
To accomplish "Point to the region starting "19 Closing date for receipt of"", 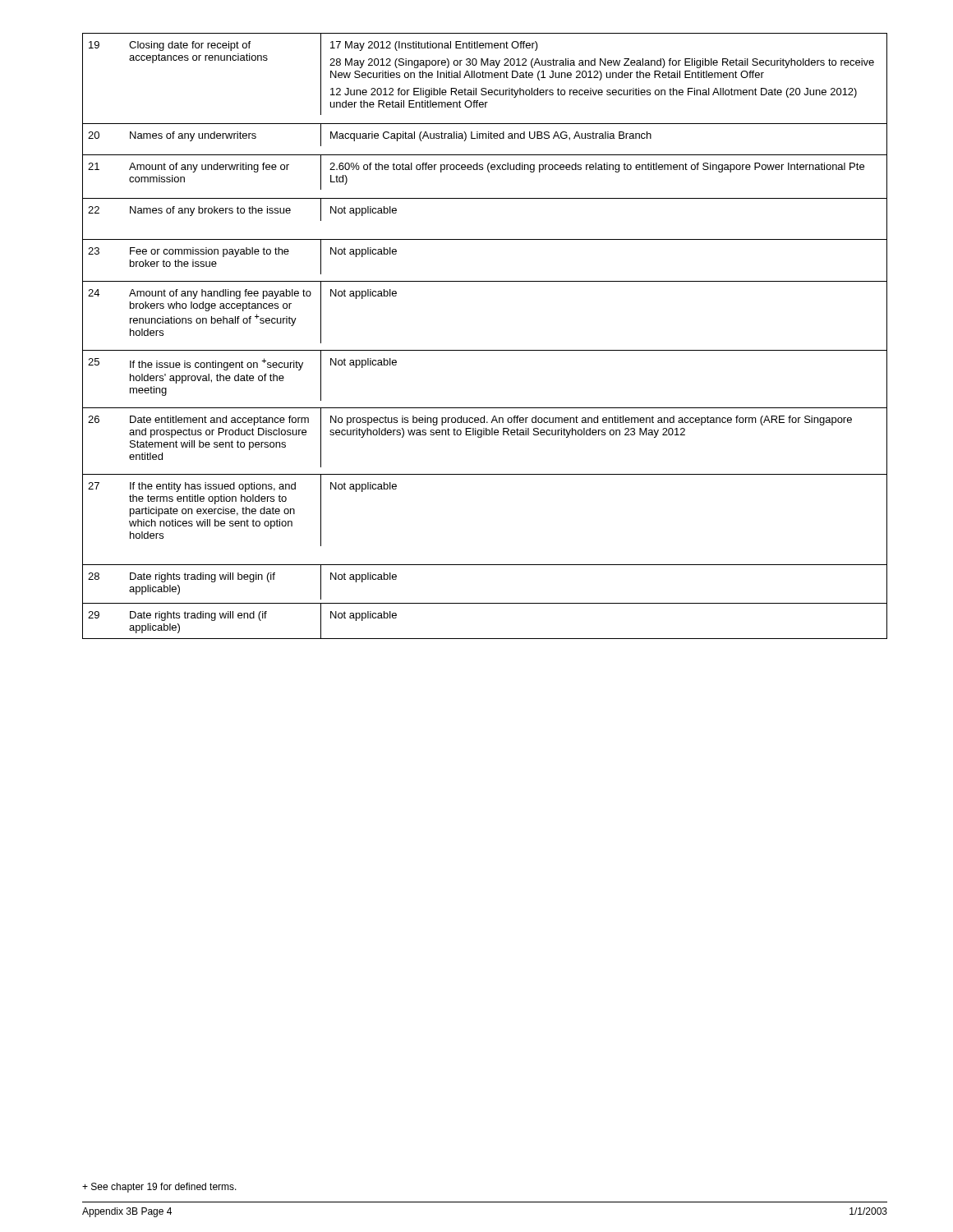I will point(485,74).
